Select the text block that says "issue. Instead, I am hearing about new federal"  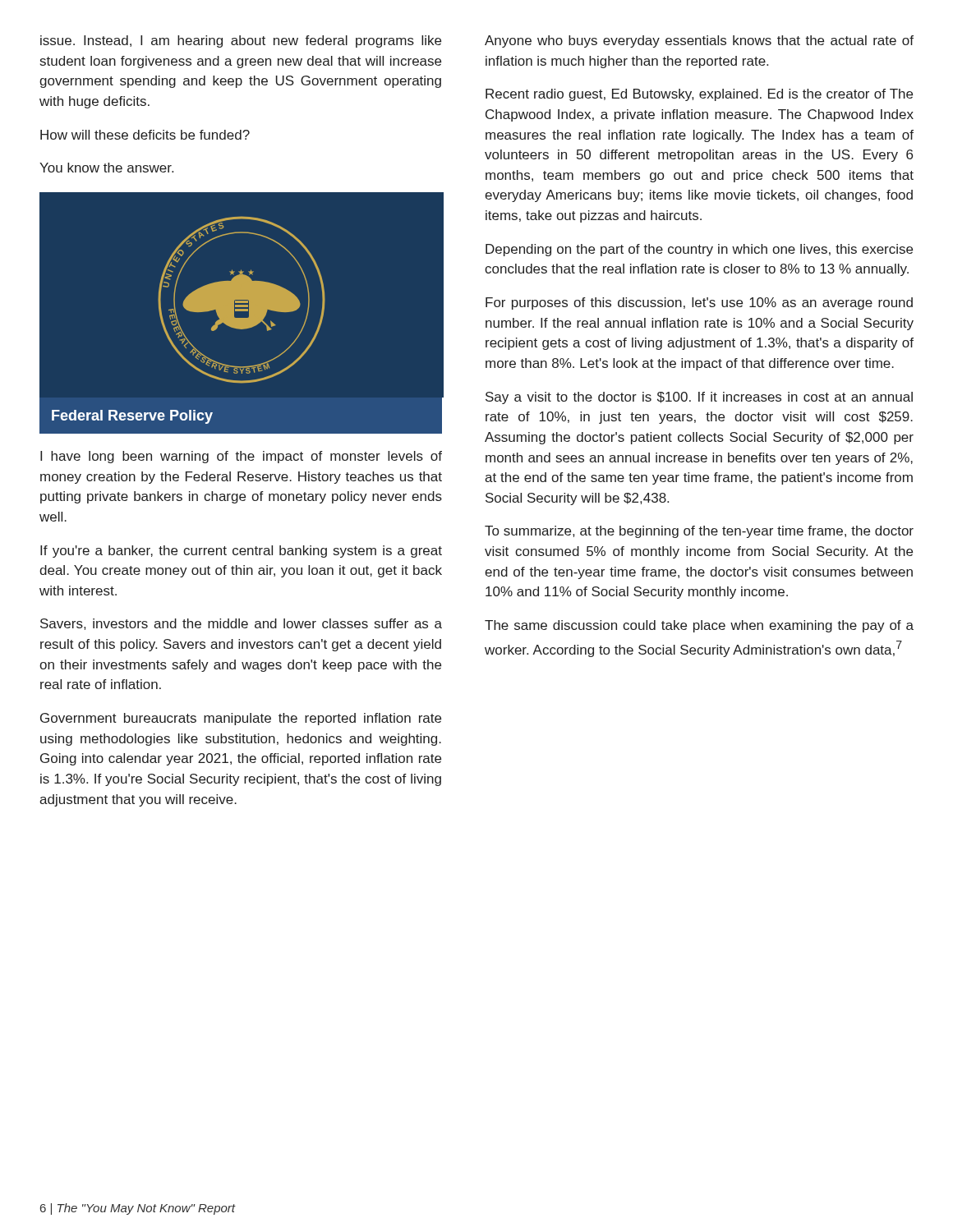point(241,71)
